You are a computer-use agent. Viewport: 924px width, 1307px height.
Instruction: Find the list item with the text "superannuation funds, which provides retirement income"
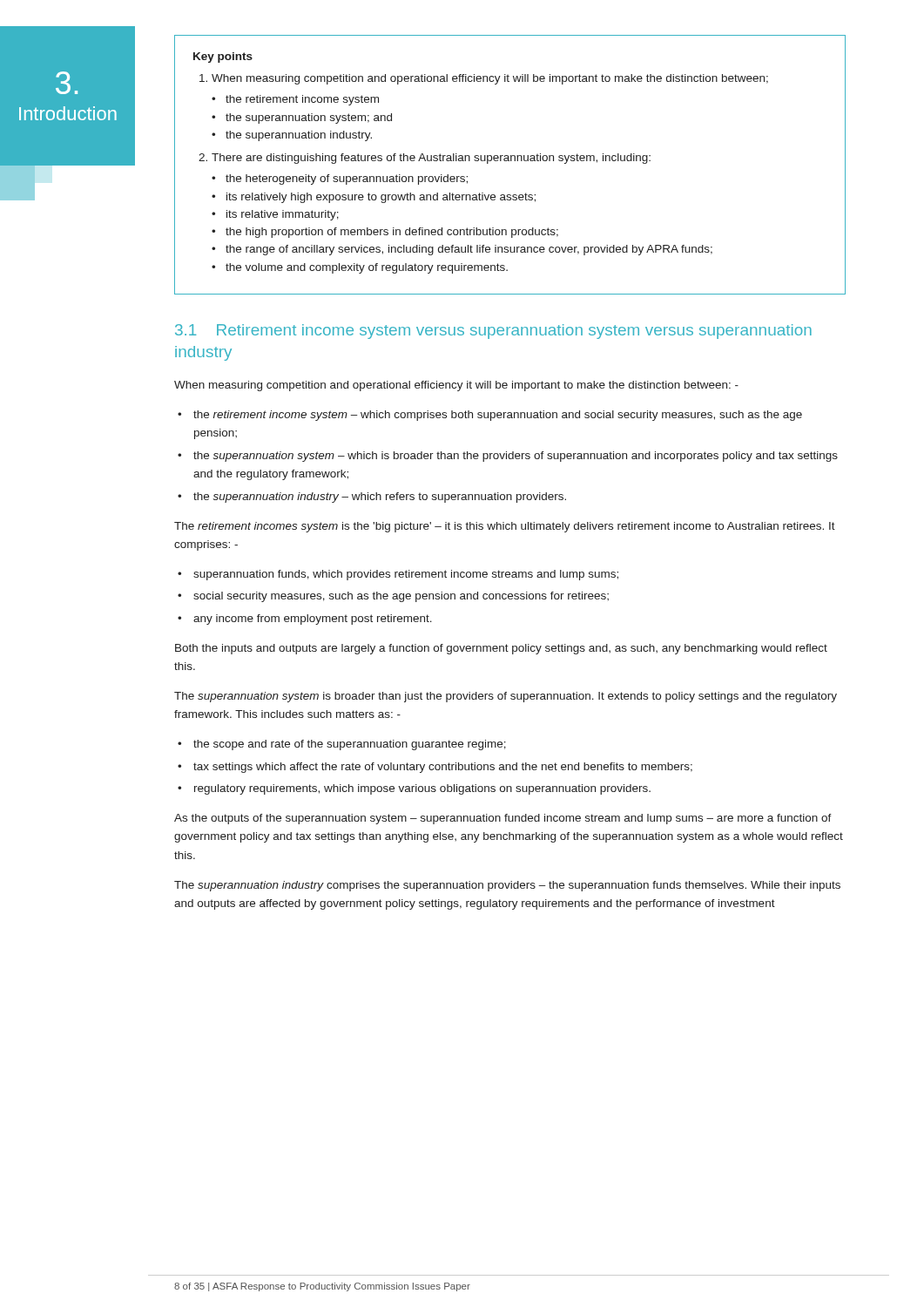[x=406, y=574]
